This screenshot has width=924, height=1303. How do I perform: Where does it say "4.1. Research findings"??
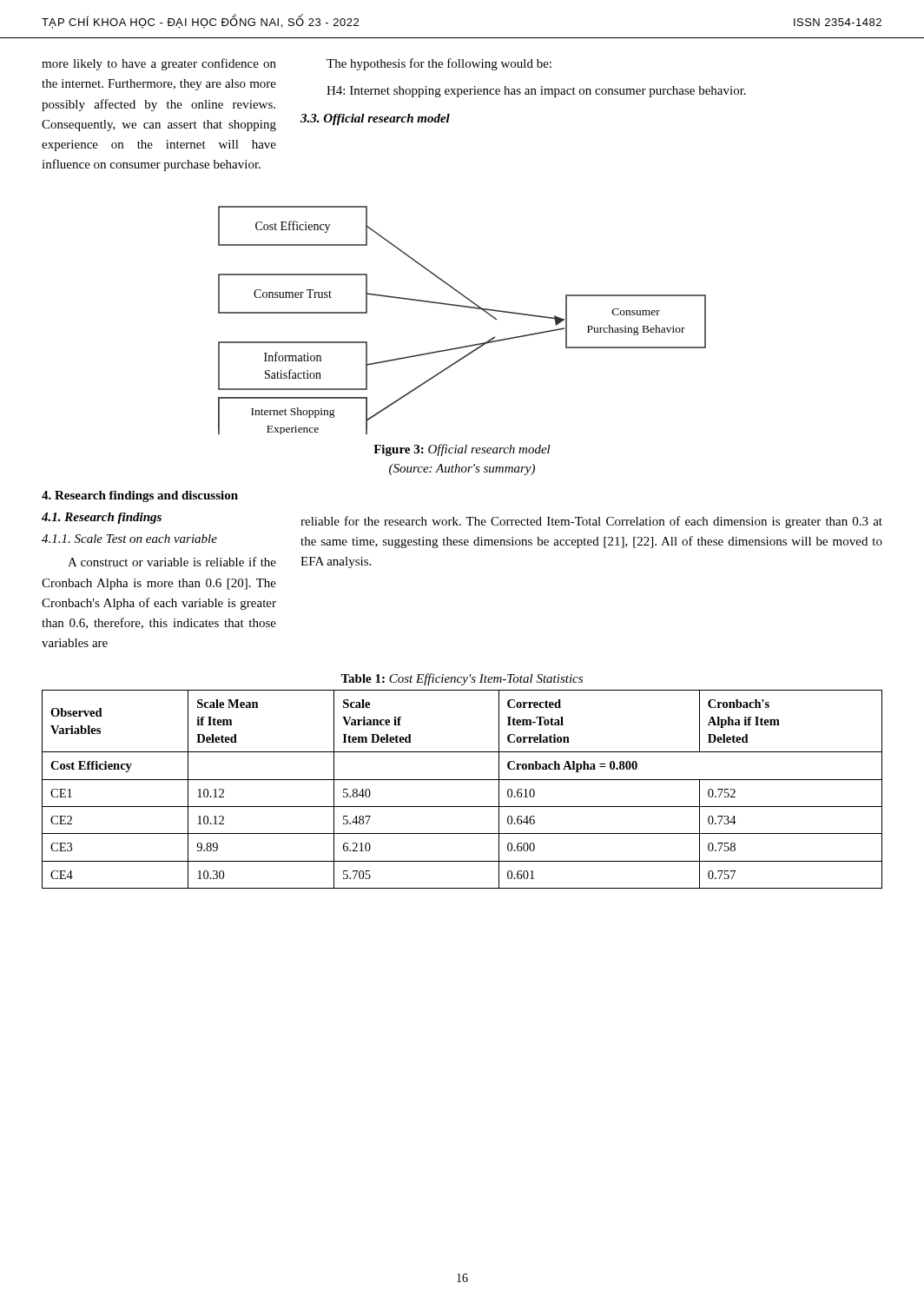tap(102, 517)
